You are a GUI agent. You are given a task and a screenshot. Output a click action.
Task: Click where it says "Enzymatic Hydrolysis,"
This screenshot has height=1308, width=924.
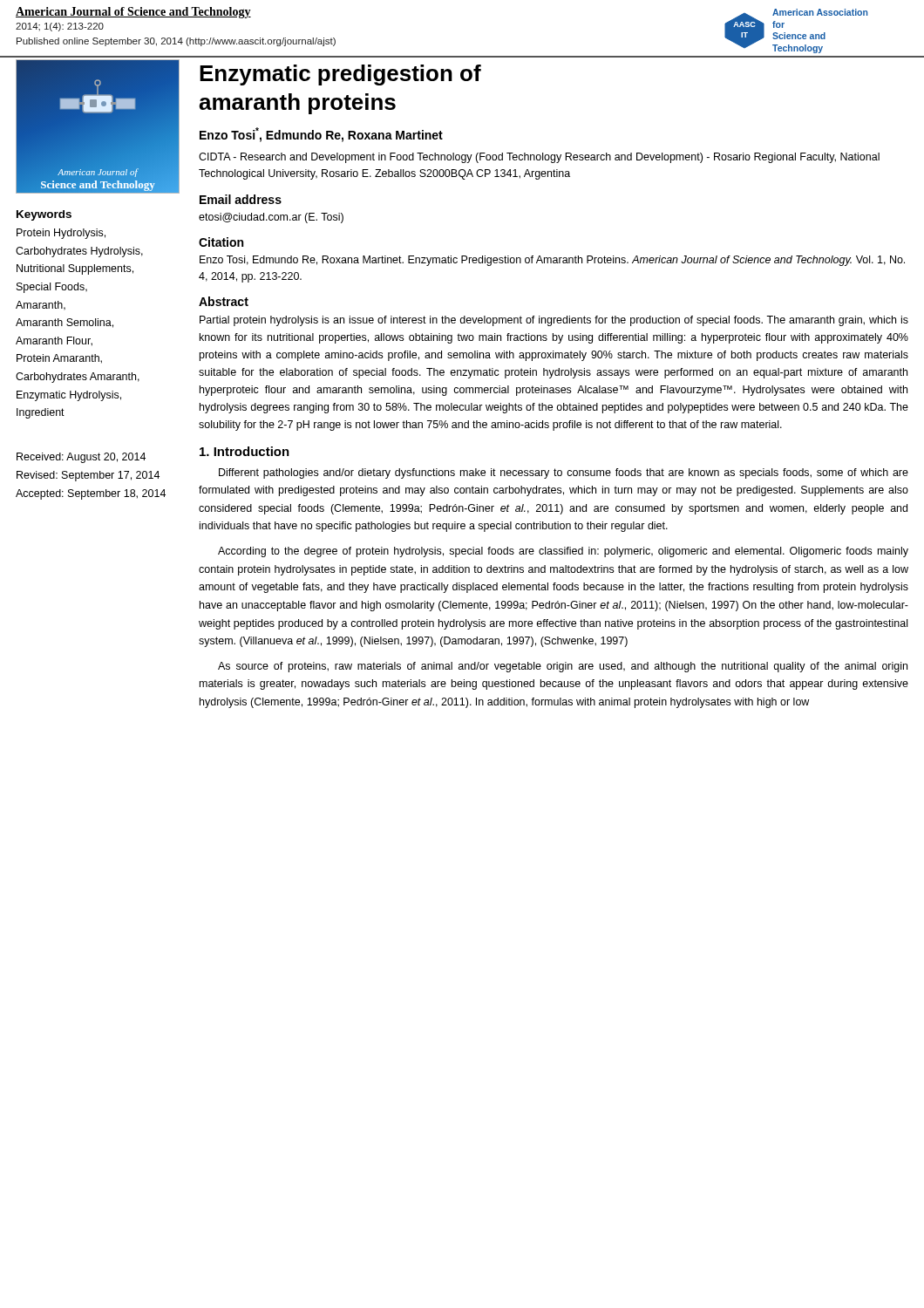(69, 395)
